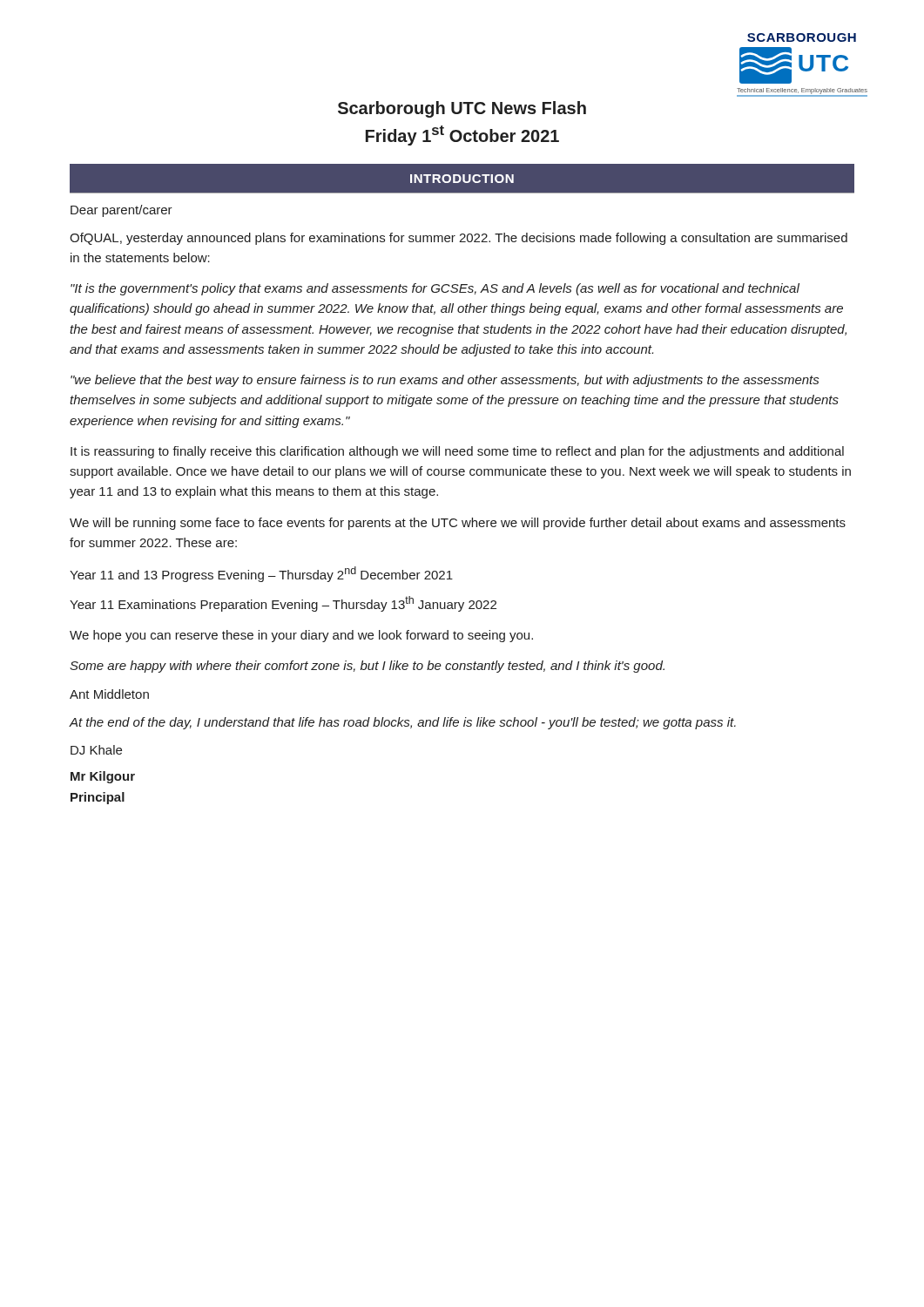Find the region starting "OfQUAL, yesterday announced plans for"

[x=459, y=247]
